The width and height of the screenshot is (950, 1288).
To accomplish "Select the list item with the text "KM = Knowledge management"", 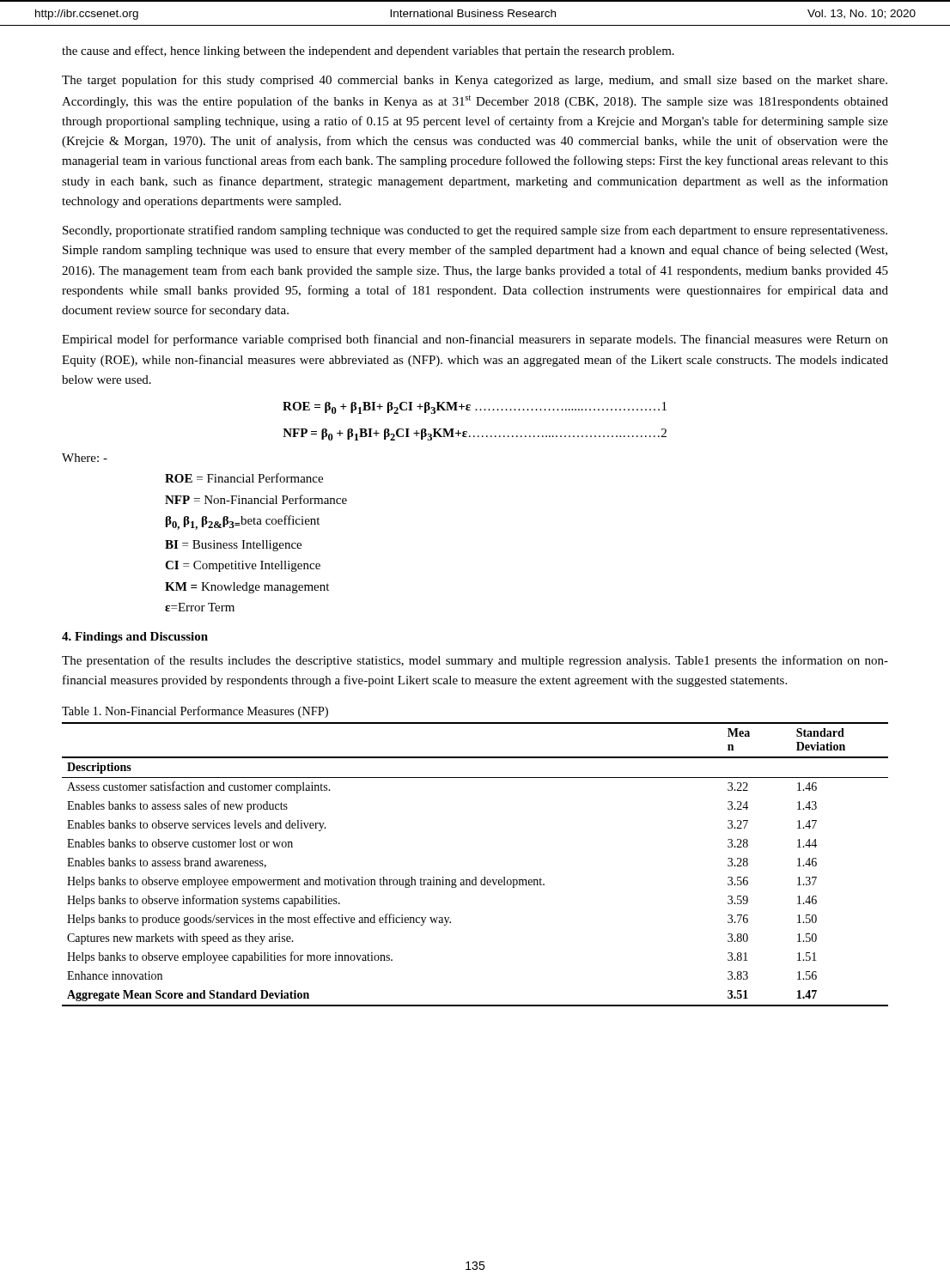I will point(247,586).
